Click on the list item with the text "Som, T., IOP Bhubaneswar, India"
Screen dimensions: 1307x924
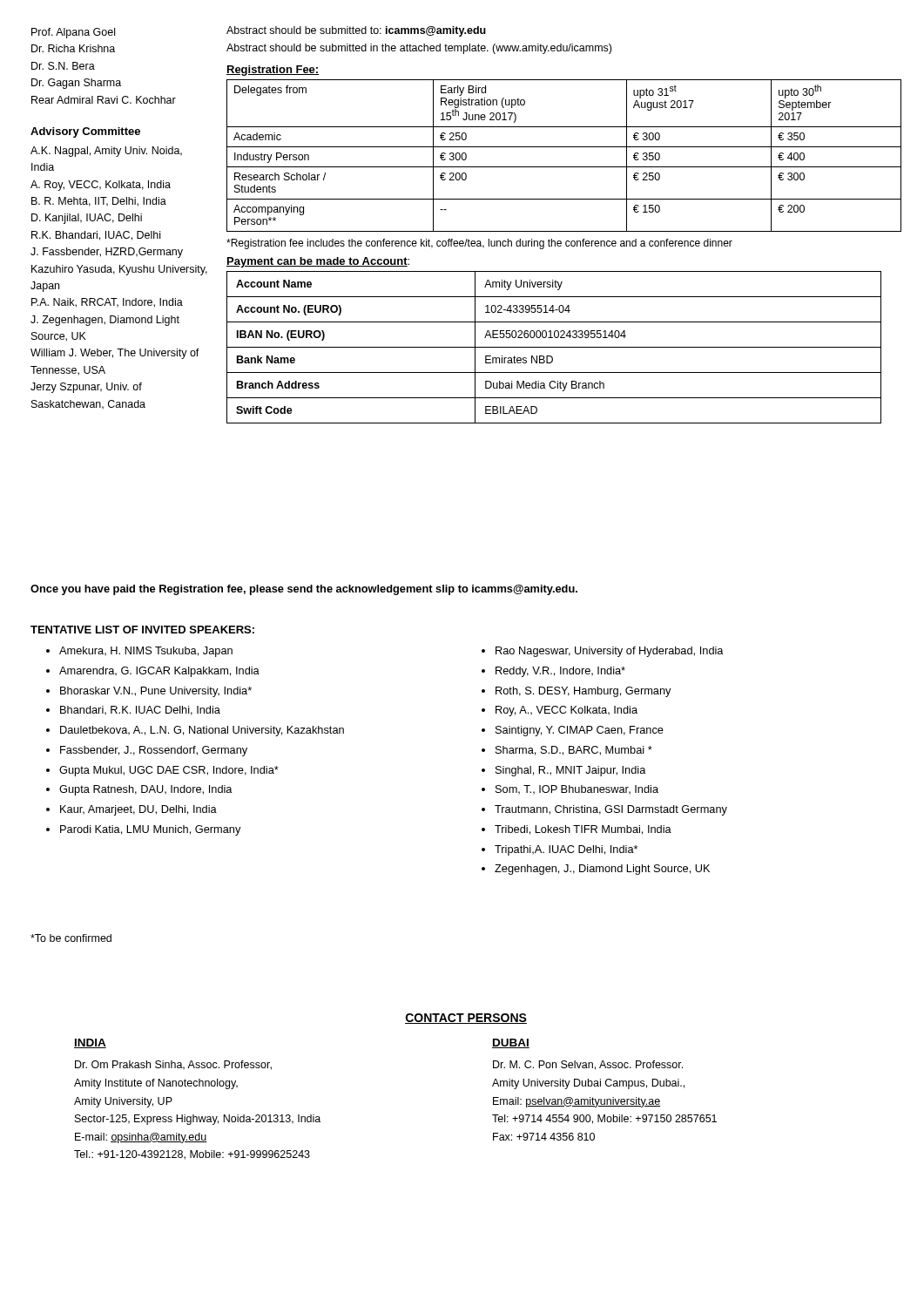coord(577,790)
